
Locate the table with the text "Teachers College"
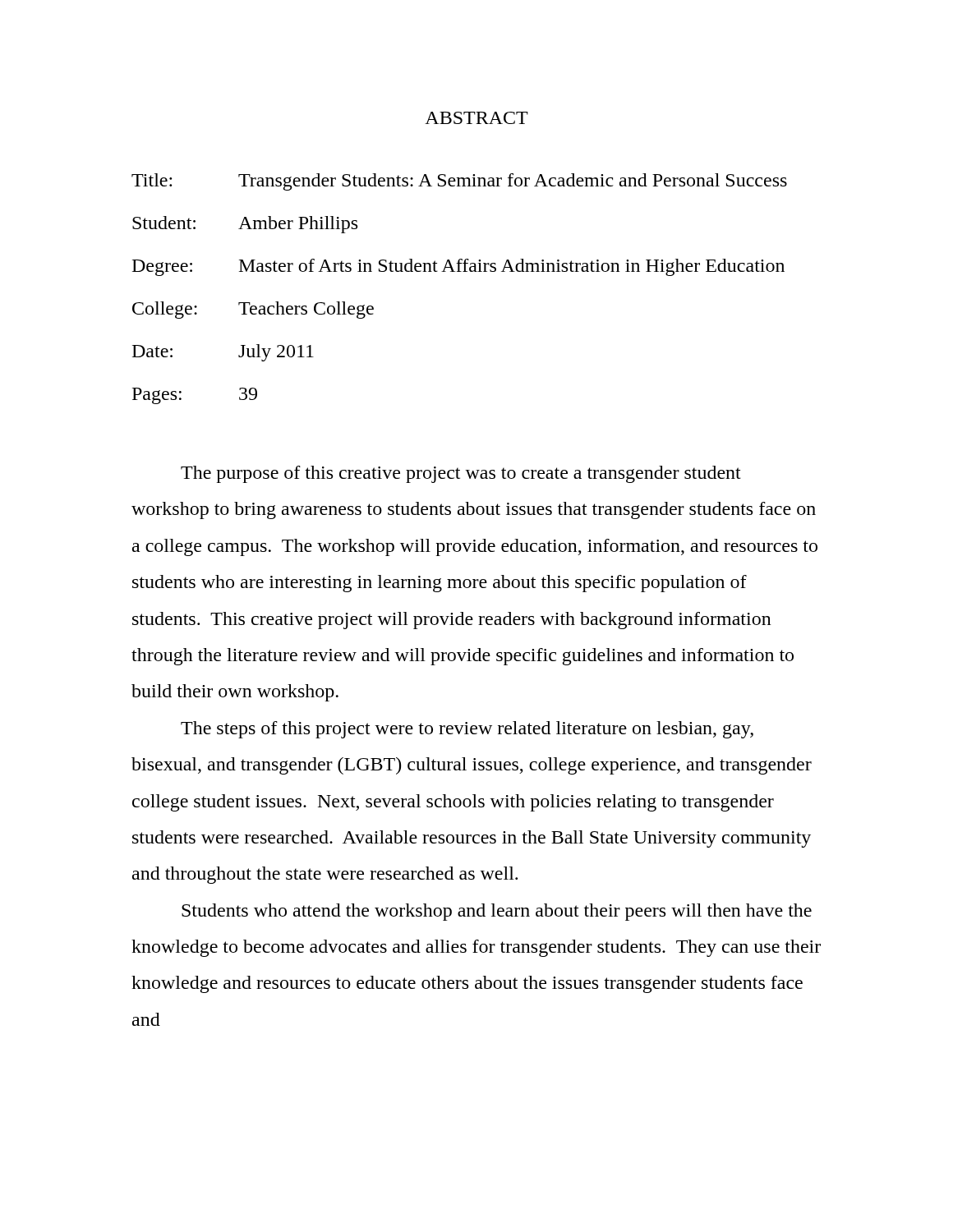click(x=476, y=287)
